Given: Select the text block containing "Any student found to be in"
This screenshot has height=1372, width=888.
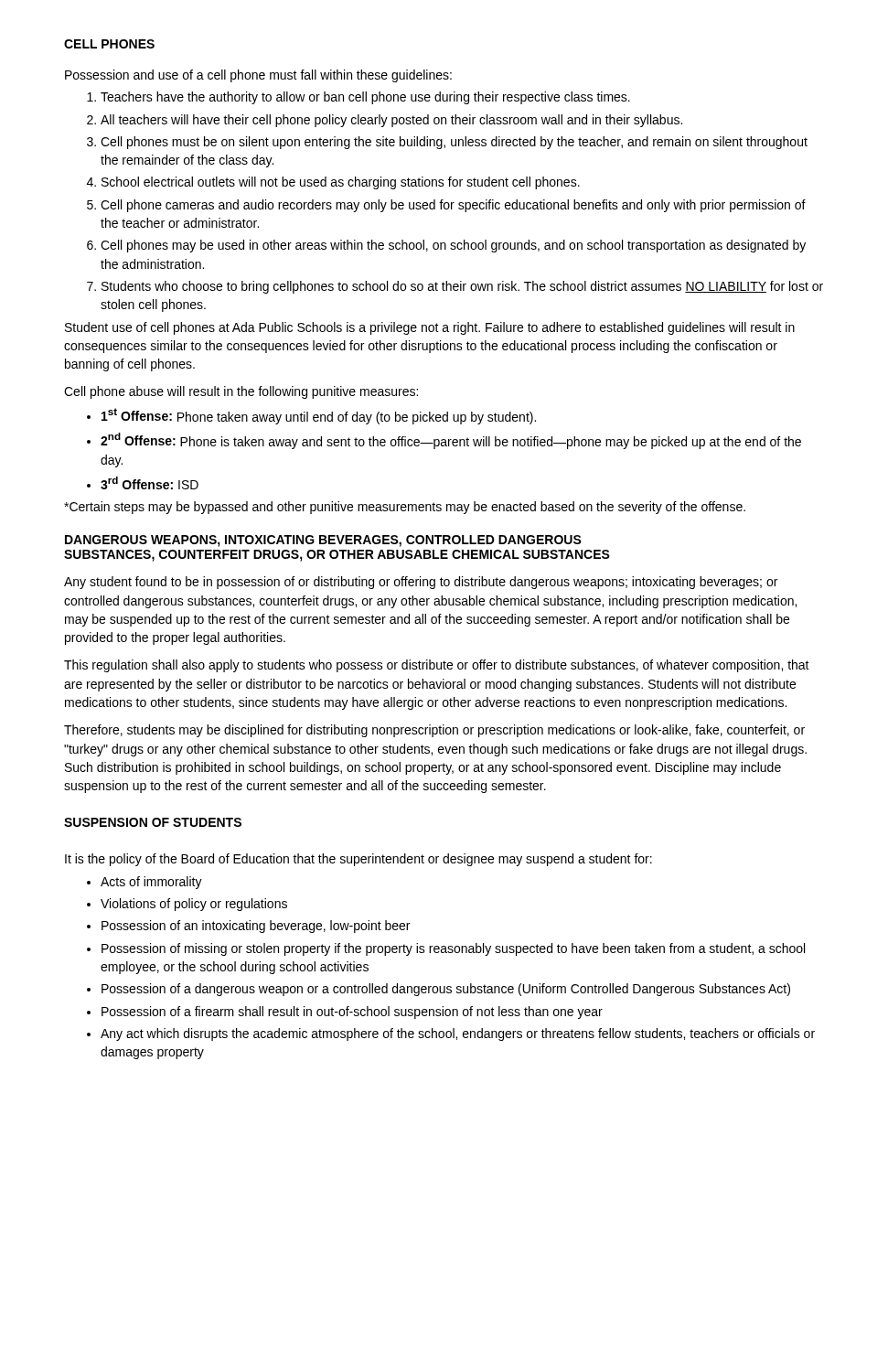Looking at the screenshot, I should coord(431,610).
